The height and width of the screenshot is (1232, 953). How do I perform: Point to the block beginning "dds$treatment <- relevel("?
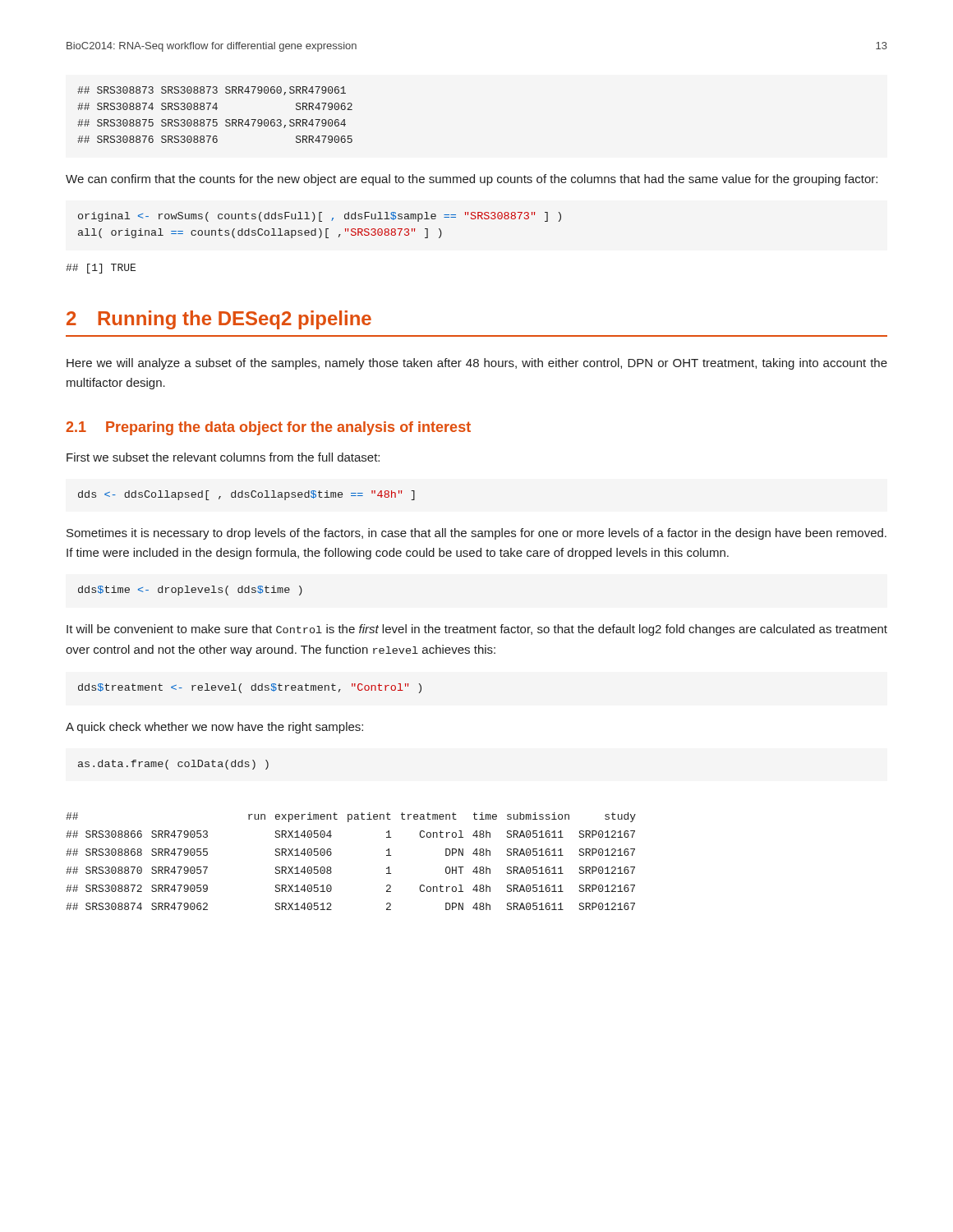(250, 688)
